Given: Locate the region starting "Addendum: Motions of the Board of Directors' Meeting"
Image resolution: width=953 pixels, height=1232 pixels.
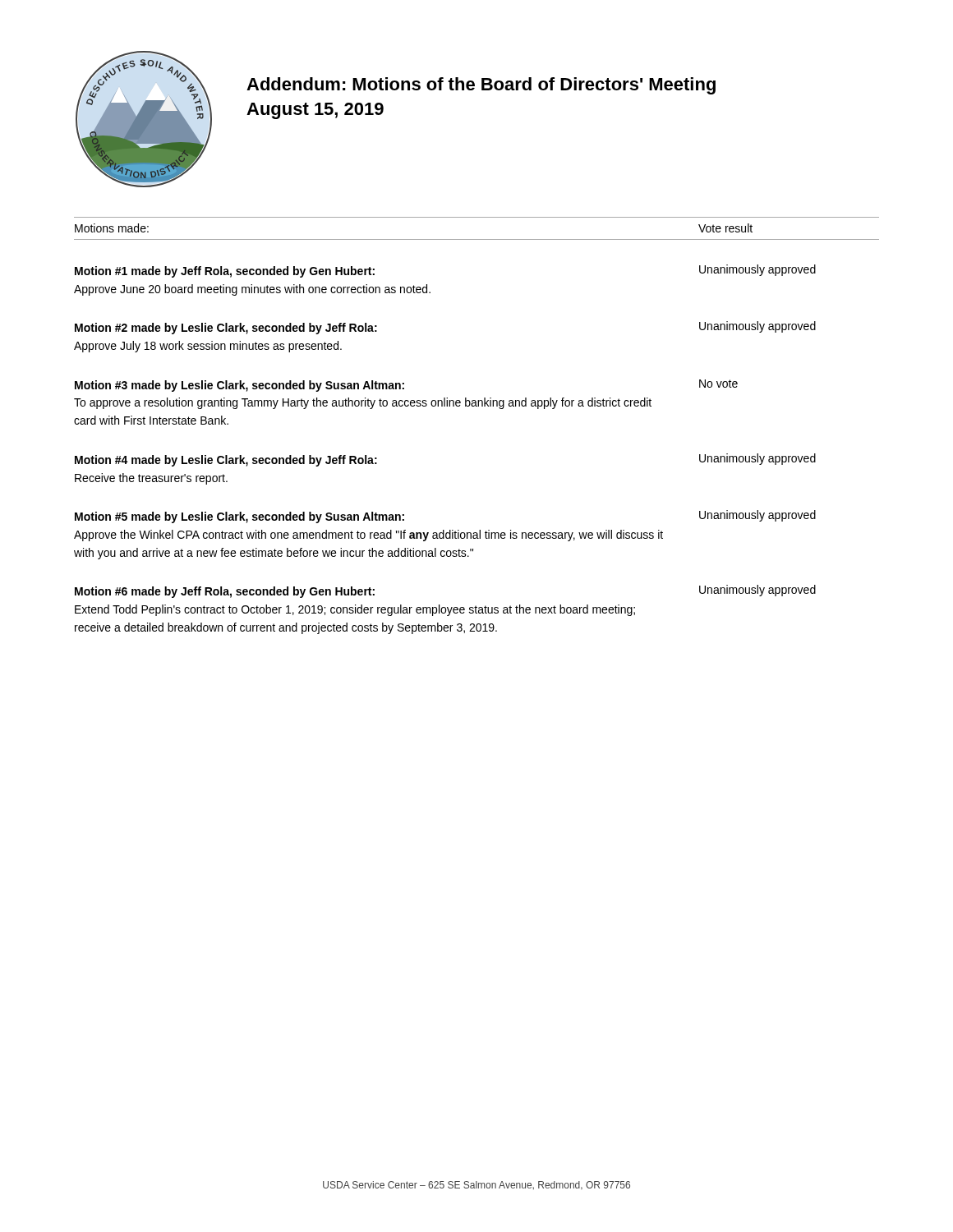Looking at the screenshot, I should (482, 97).
